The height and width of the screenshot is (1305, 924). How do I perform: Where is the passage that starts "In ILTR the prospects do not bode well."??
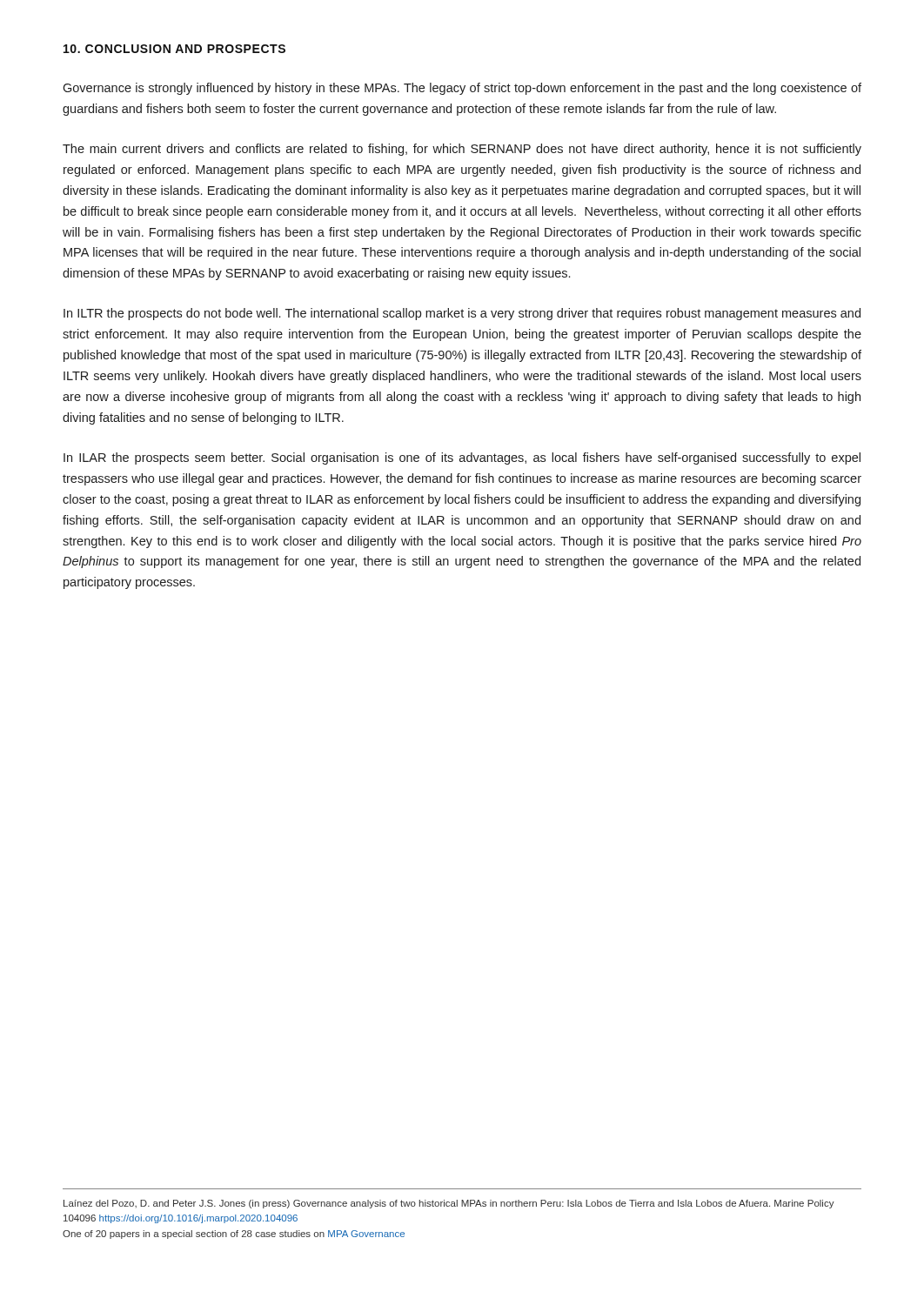[x=462, y=366]
